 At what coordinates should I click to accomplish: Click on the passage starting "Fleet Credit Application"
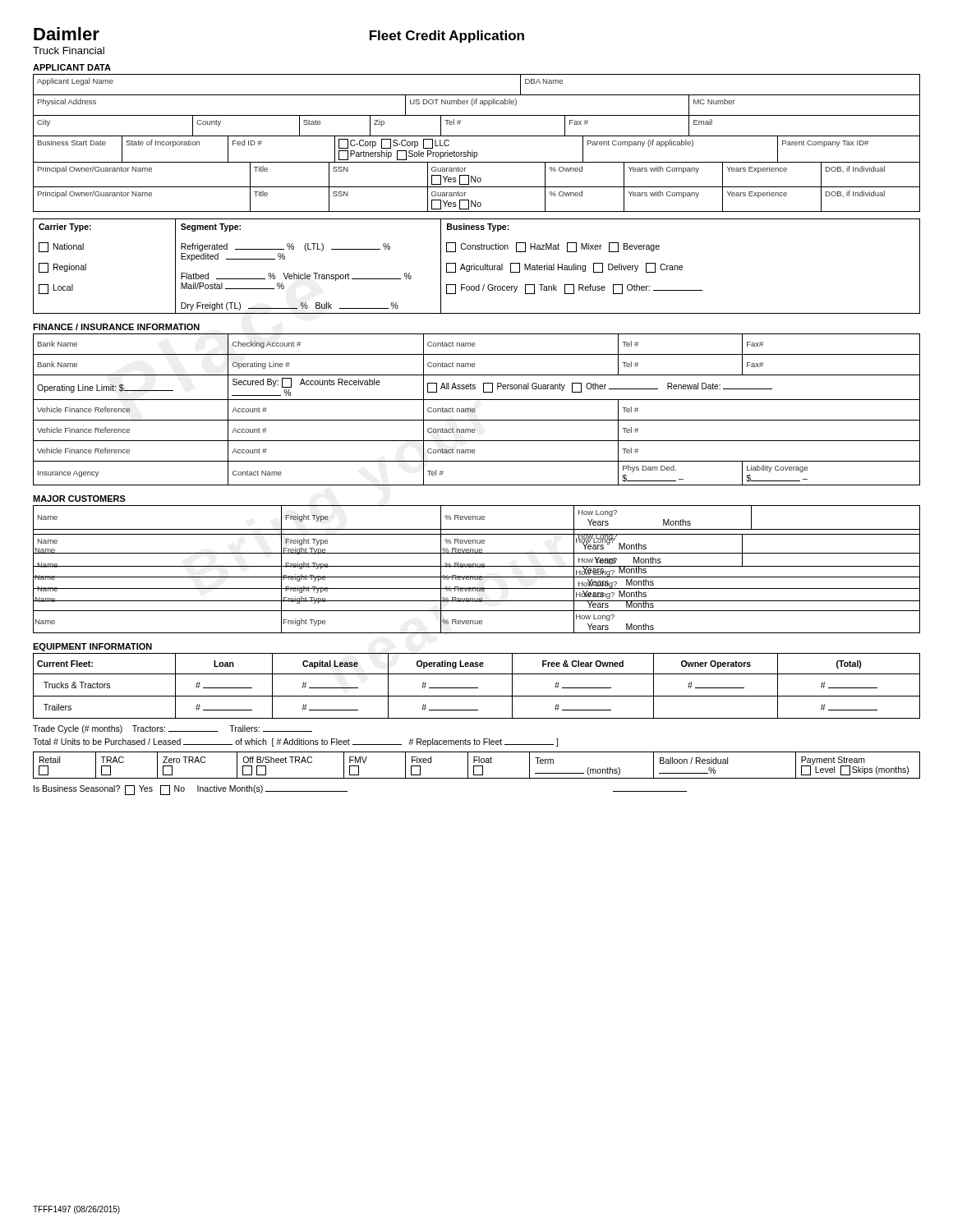coord(447,36)
